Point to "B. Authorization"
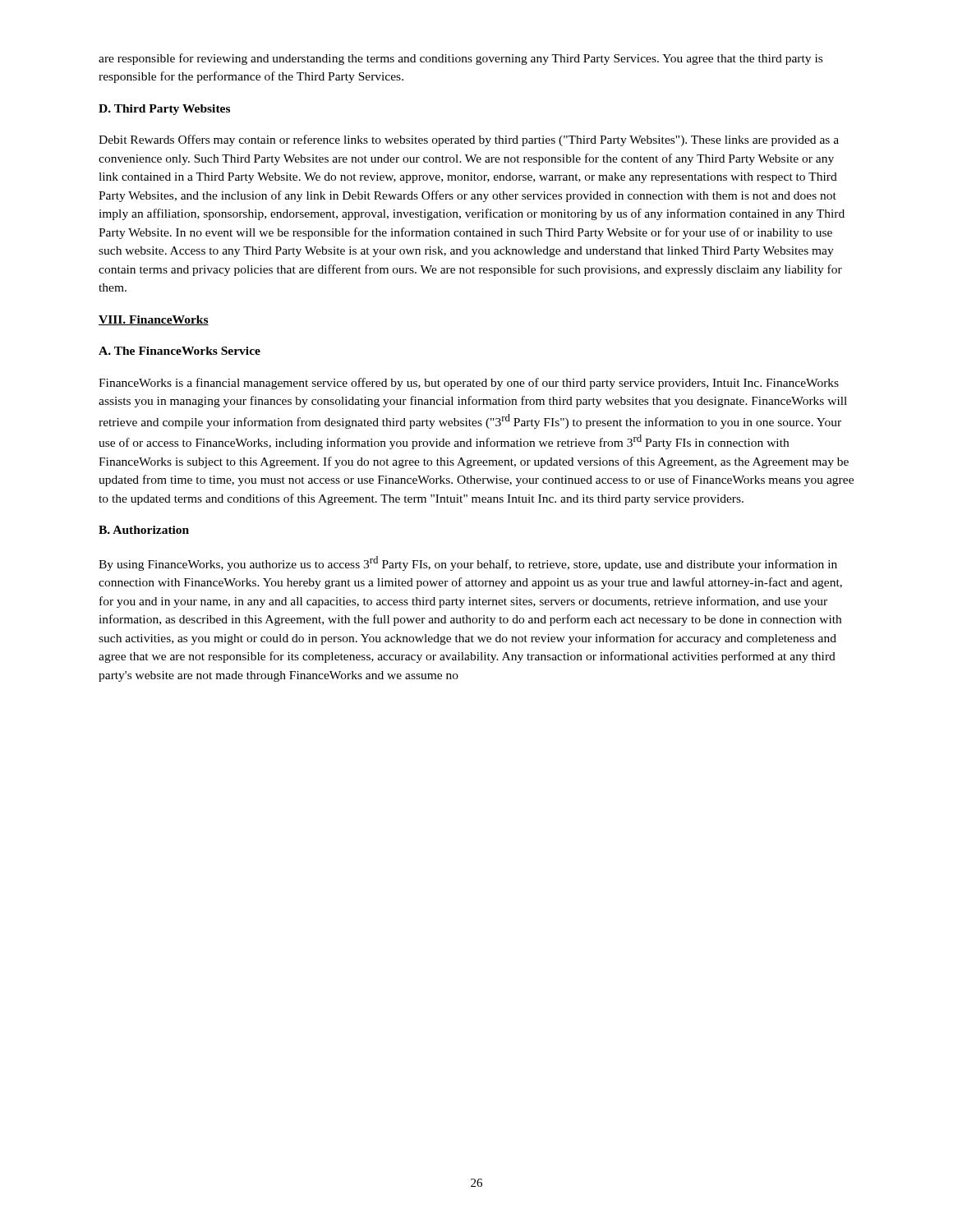953x1232 pixels. (144, 530)
